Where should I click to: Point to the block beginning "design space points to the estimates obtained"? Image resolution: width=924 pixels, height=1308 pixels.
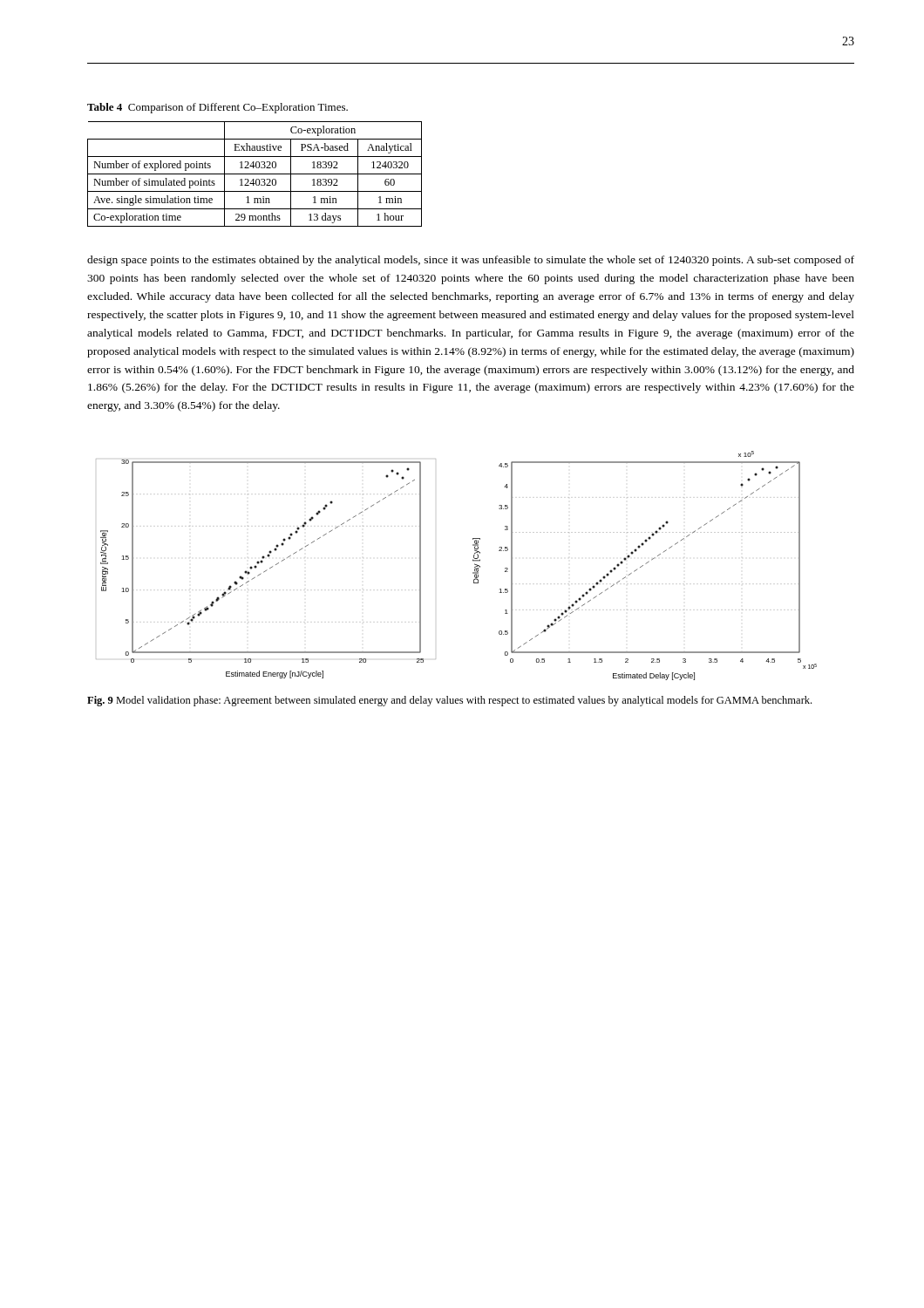point(471,332)
